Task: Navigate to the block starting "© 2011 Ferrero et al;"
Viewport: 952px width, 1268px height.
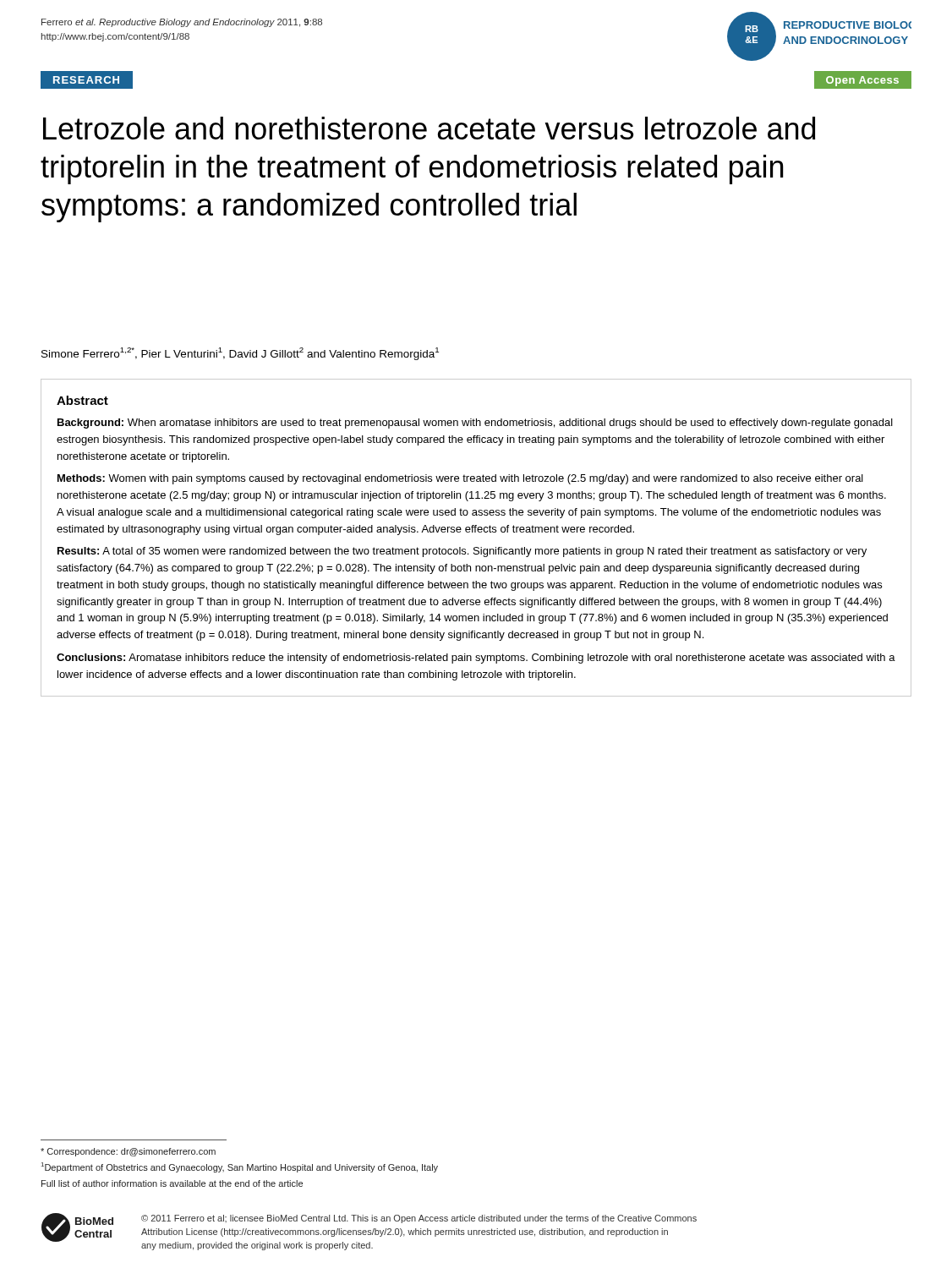Action: (419, 1232)
